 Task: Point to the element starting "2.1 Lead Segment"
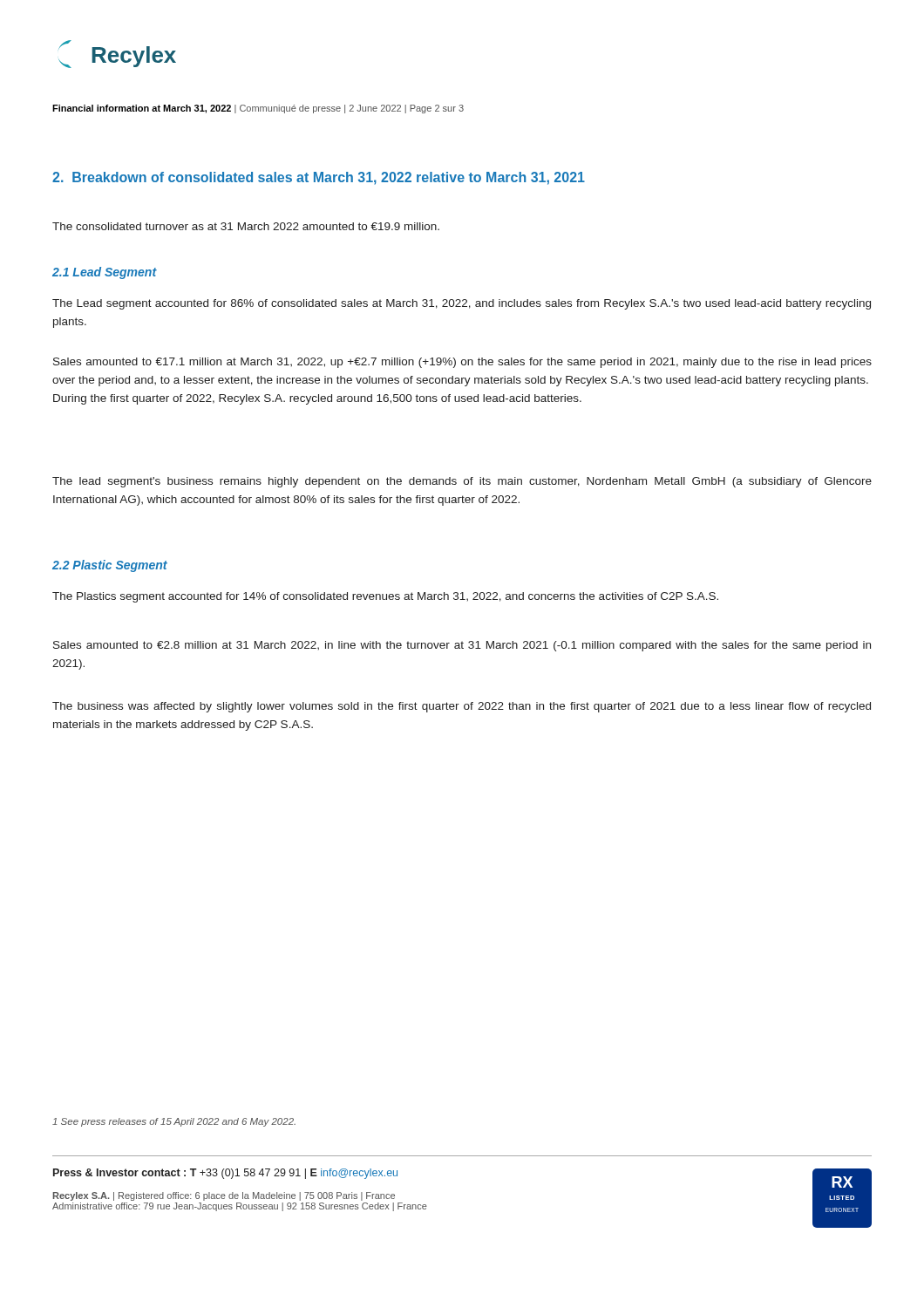(x=104, y=272)
